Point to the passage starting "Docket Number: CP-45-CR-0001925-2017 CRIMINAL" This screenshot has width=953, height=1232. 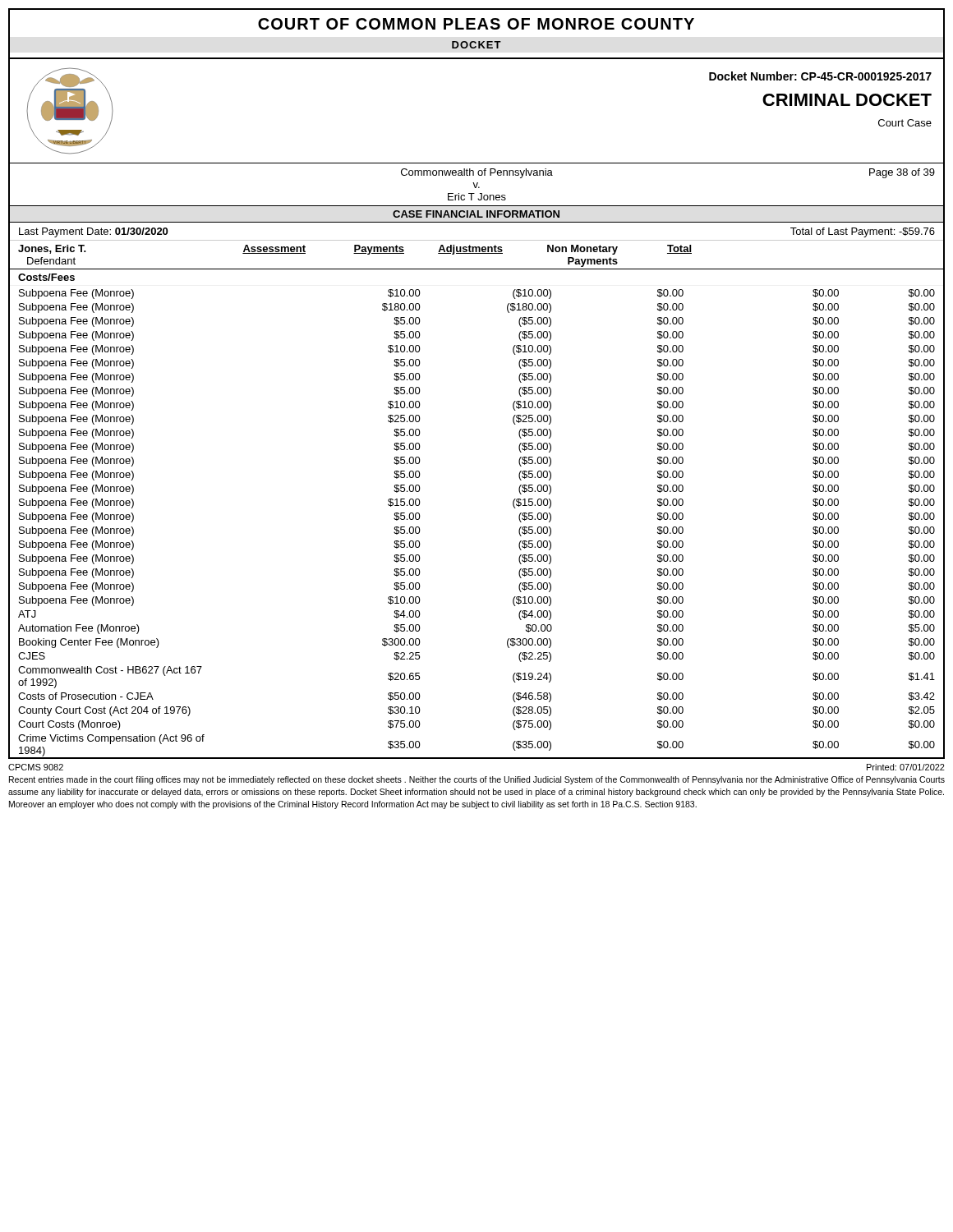(820, 76)
